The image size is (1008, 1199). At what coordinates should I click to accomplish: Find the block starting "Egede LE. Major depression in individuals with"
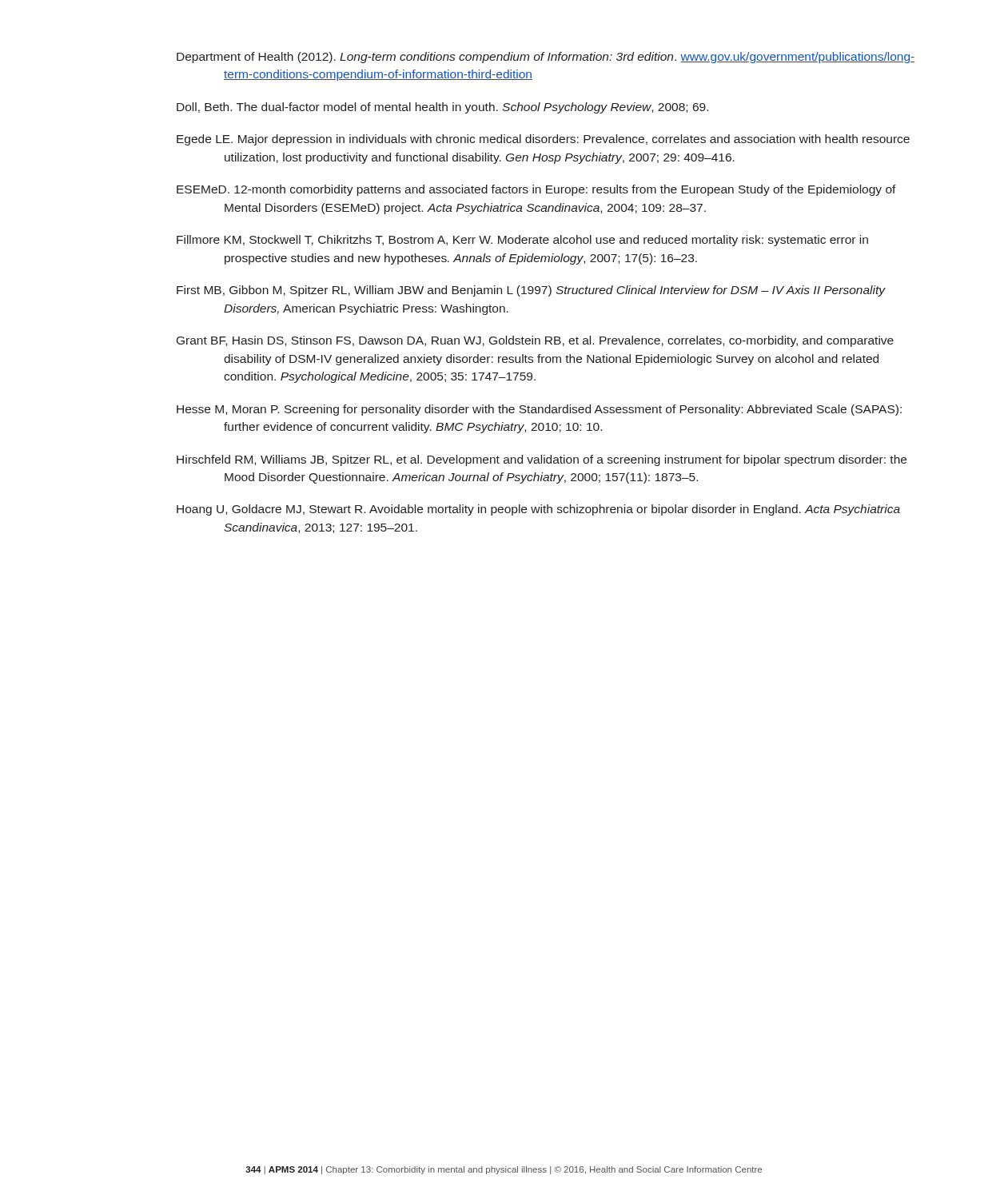tap(543, 148)
